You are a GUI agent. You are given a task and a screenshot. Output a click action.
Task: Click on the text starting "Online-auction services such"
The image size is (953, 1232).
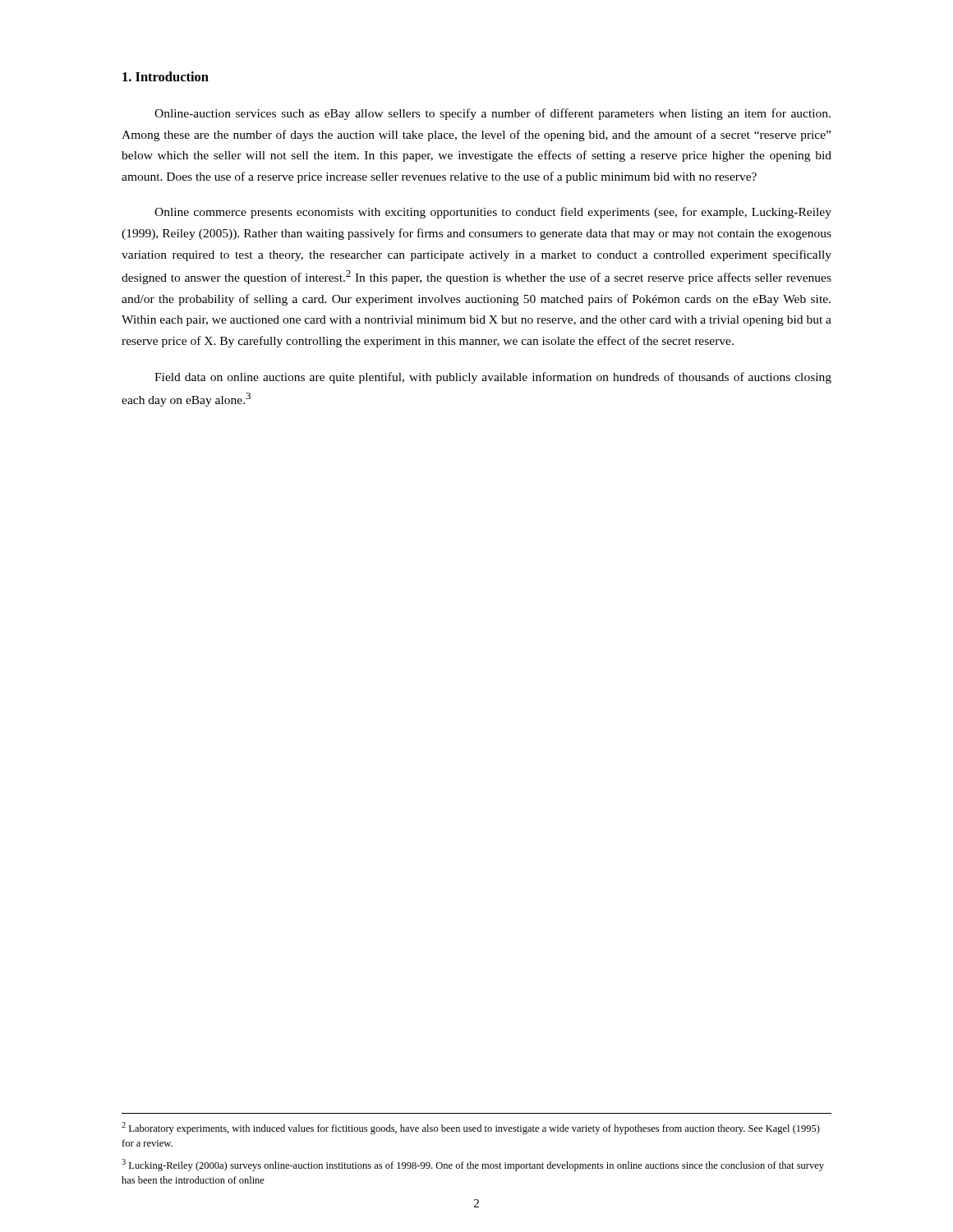click(476, 145)
